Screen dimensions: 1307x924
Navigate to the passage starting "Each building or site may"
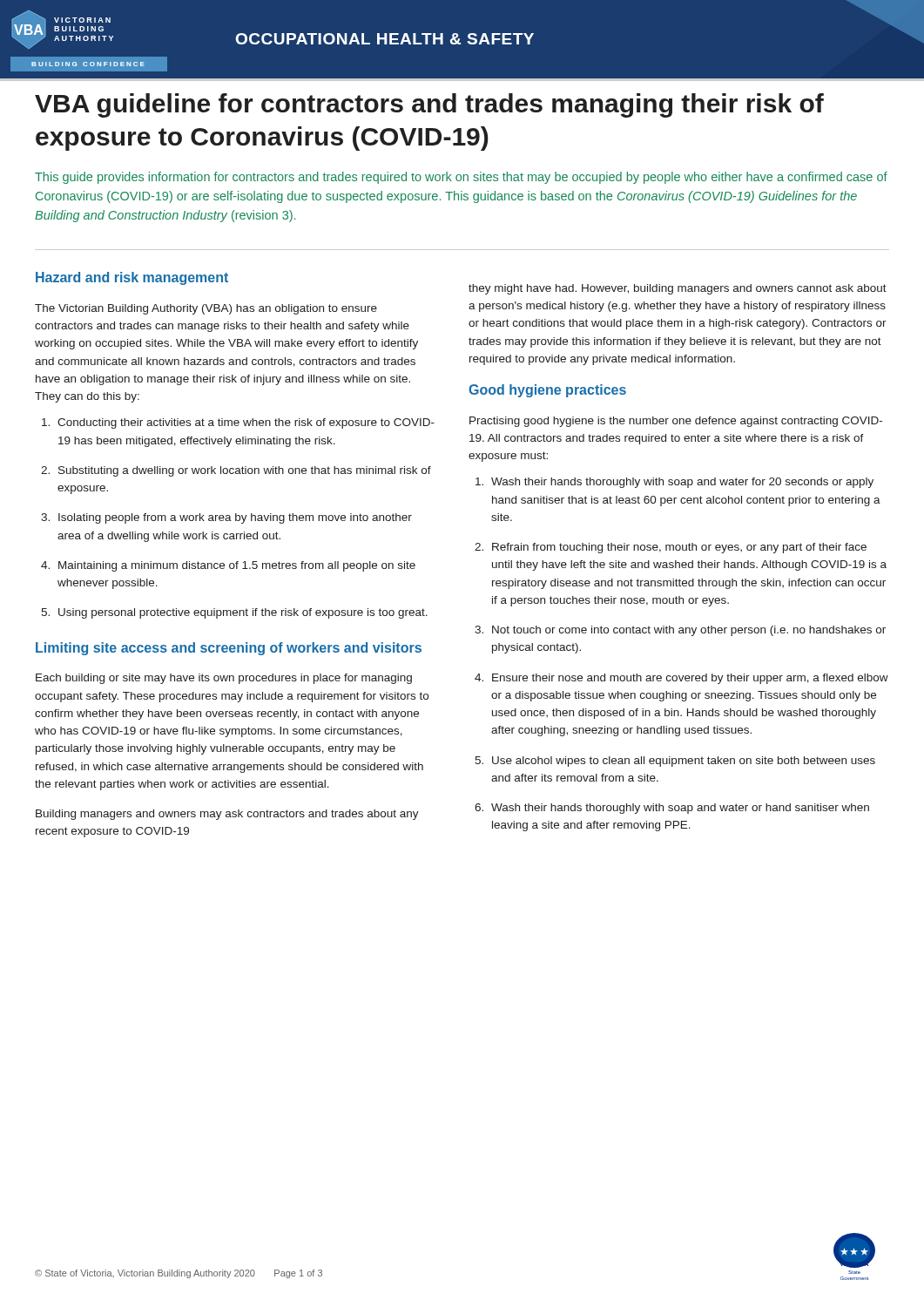pyautogui.click(x=235, y=731)
